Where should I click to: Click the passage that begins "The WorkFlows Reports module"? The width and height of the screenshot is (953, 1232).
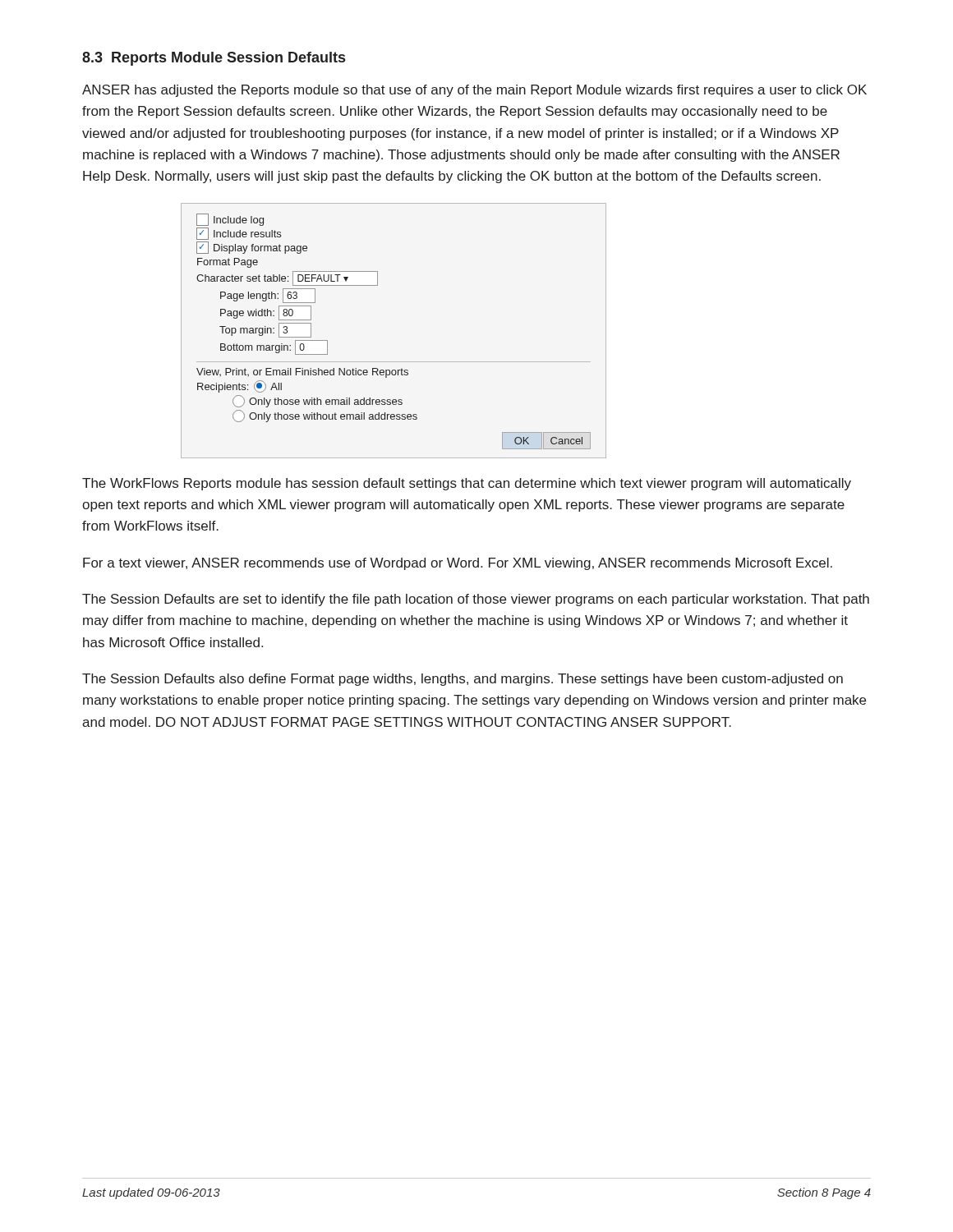(x=467, y=505)
